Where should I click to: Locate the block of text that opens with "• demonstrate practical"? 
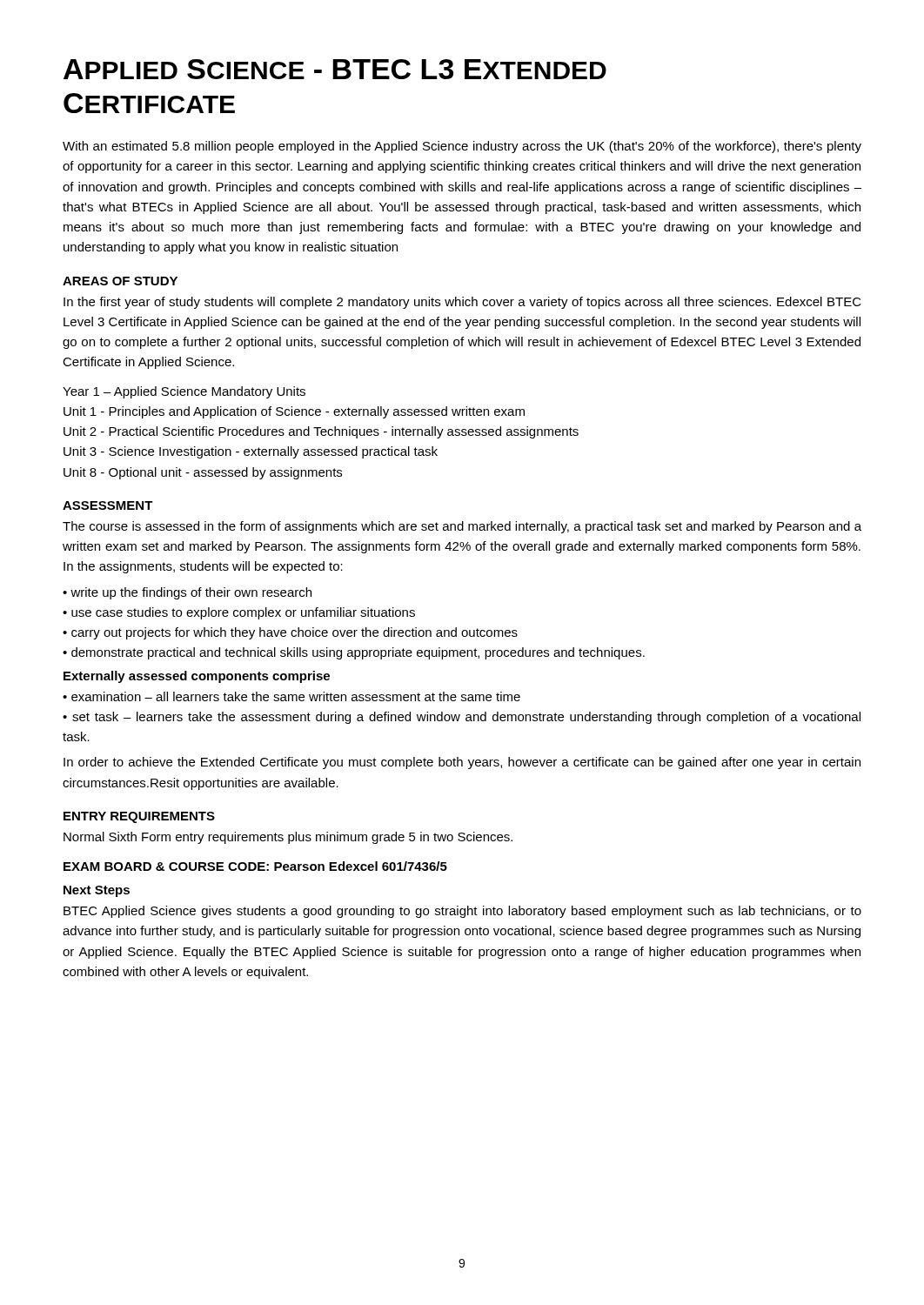tap(354, 652)
